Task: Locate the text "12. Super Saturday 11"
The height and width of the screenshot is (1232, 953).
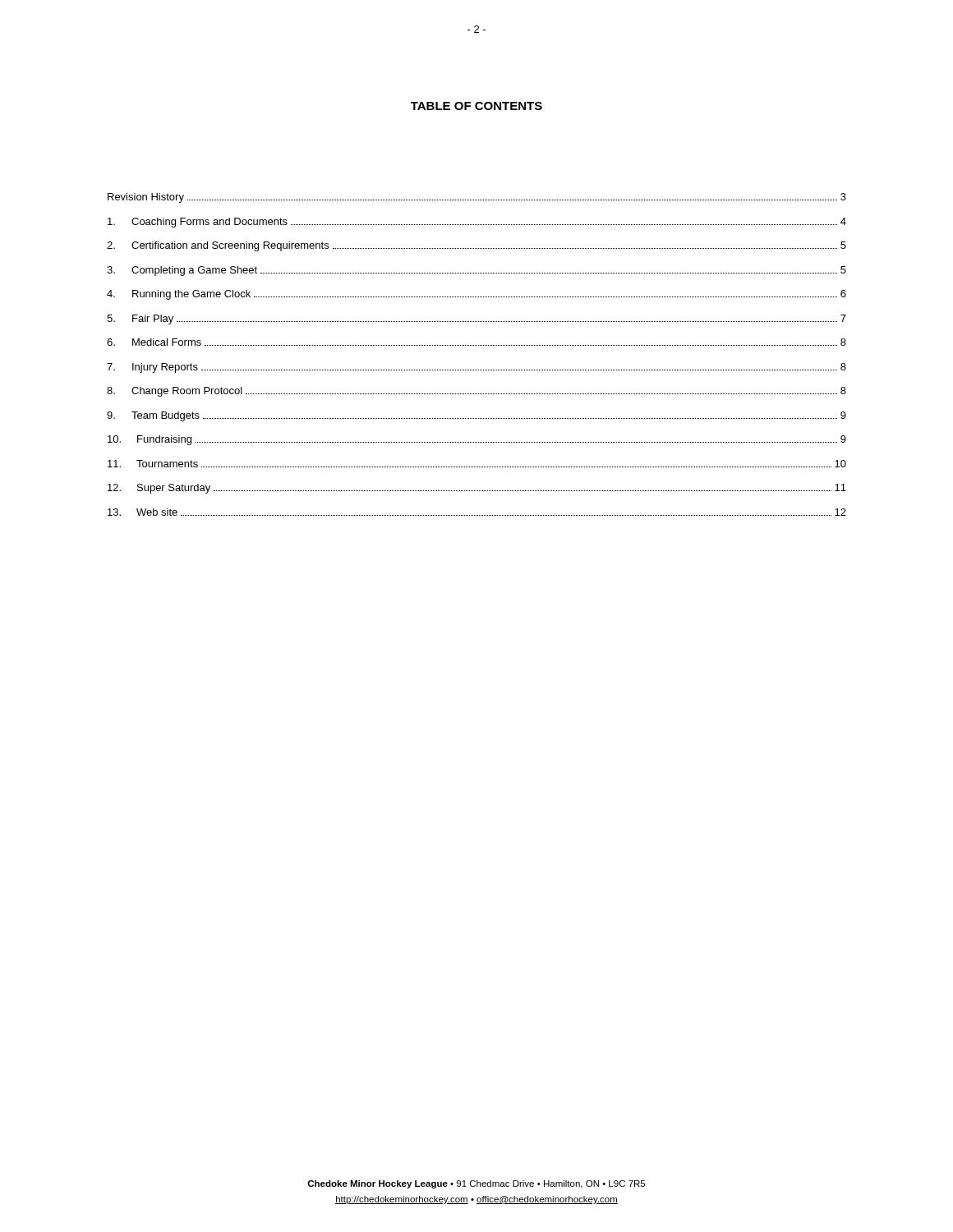Action: [476, 488]
